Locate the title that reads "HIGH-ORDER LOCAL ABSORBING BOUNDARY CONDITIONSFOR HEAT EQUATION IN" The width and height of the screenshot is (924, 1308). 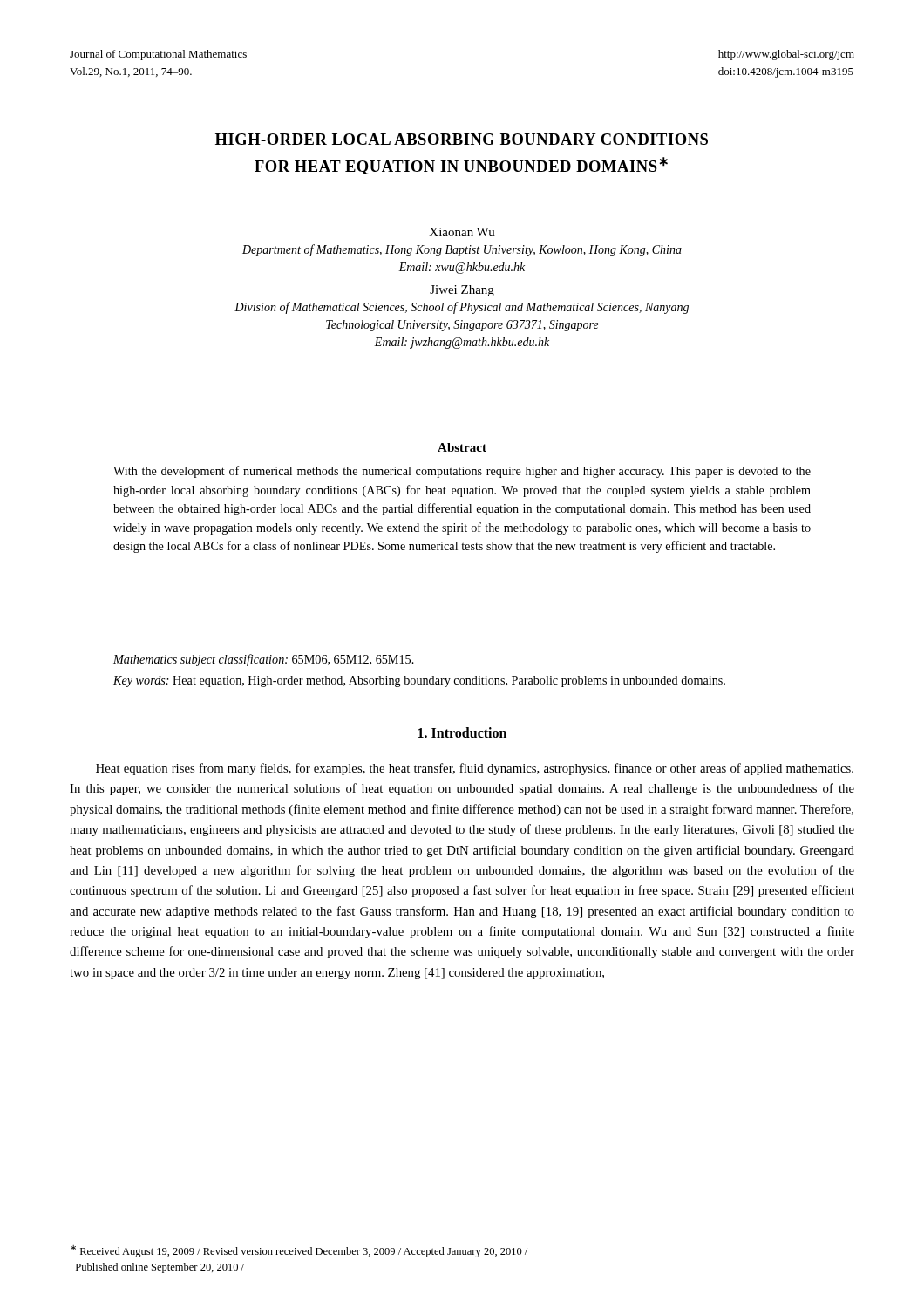point(462,154)
